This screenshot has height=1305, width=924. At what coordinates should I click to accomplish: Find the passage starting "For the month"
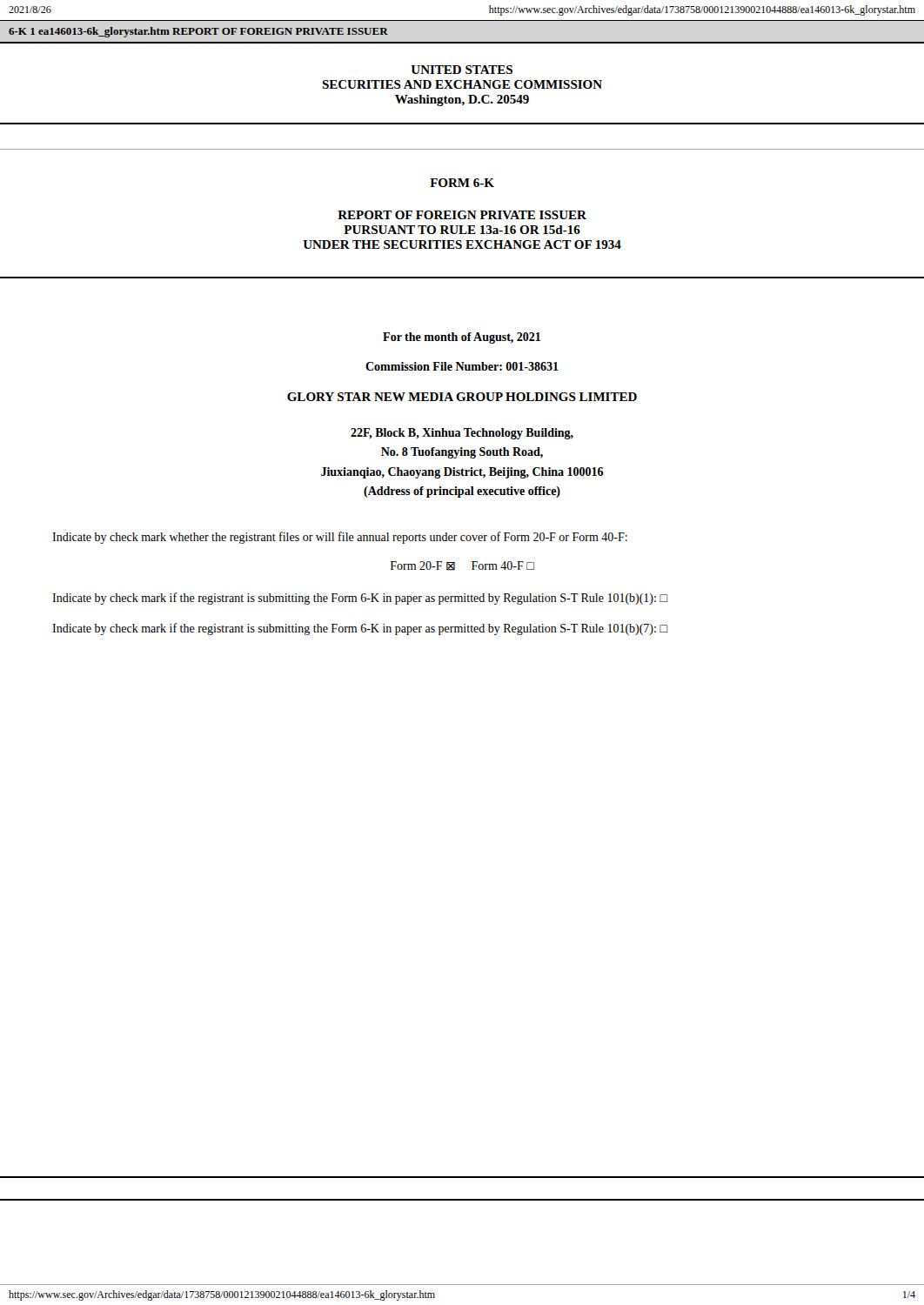point(462,337)
